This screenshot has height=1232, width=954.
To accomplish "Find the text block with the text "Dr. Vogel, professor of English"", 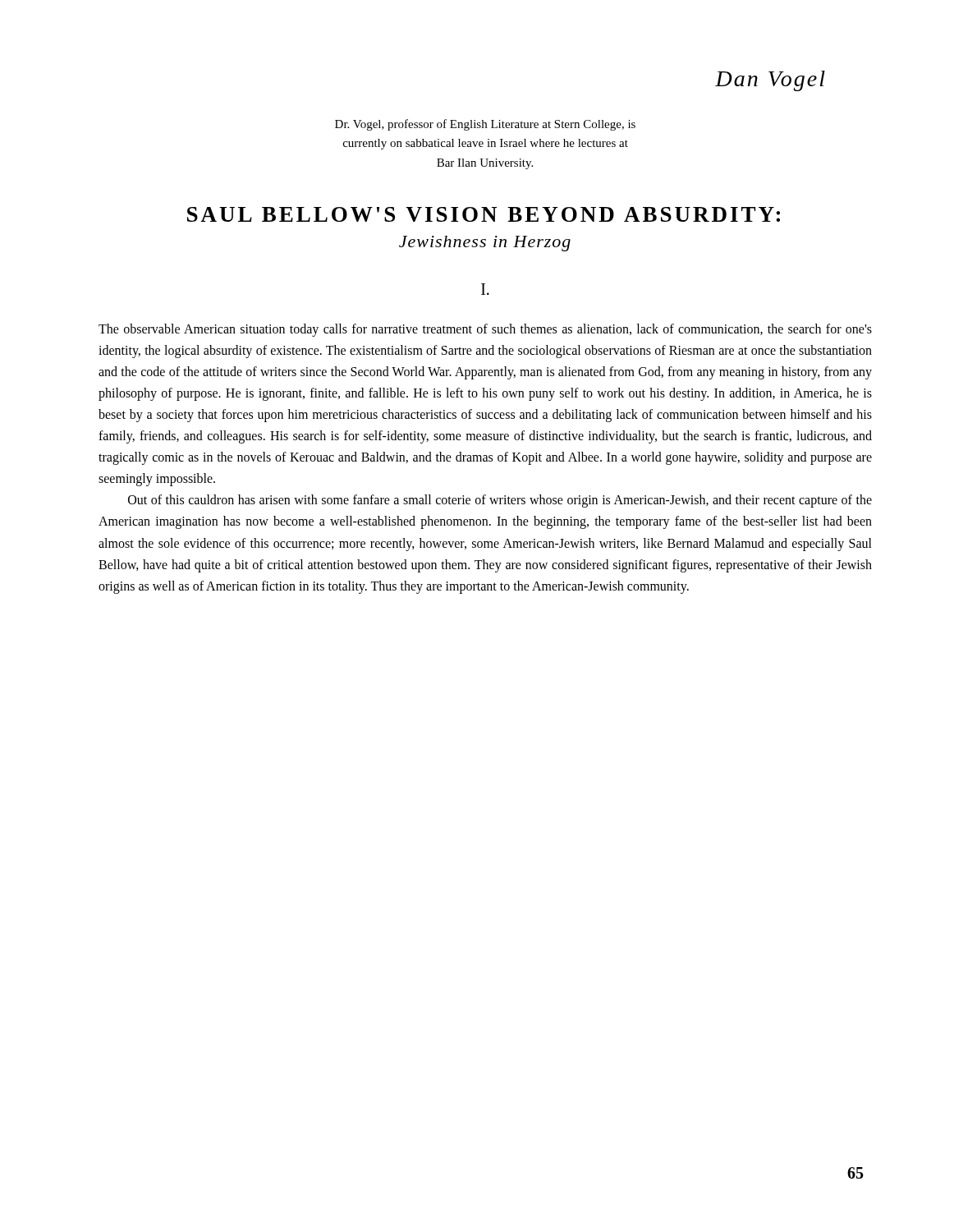I will [x=485, y=143].
